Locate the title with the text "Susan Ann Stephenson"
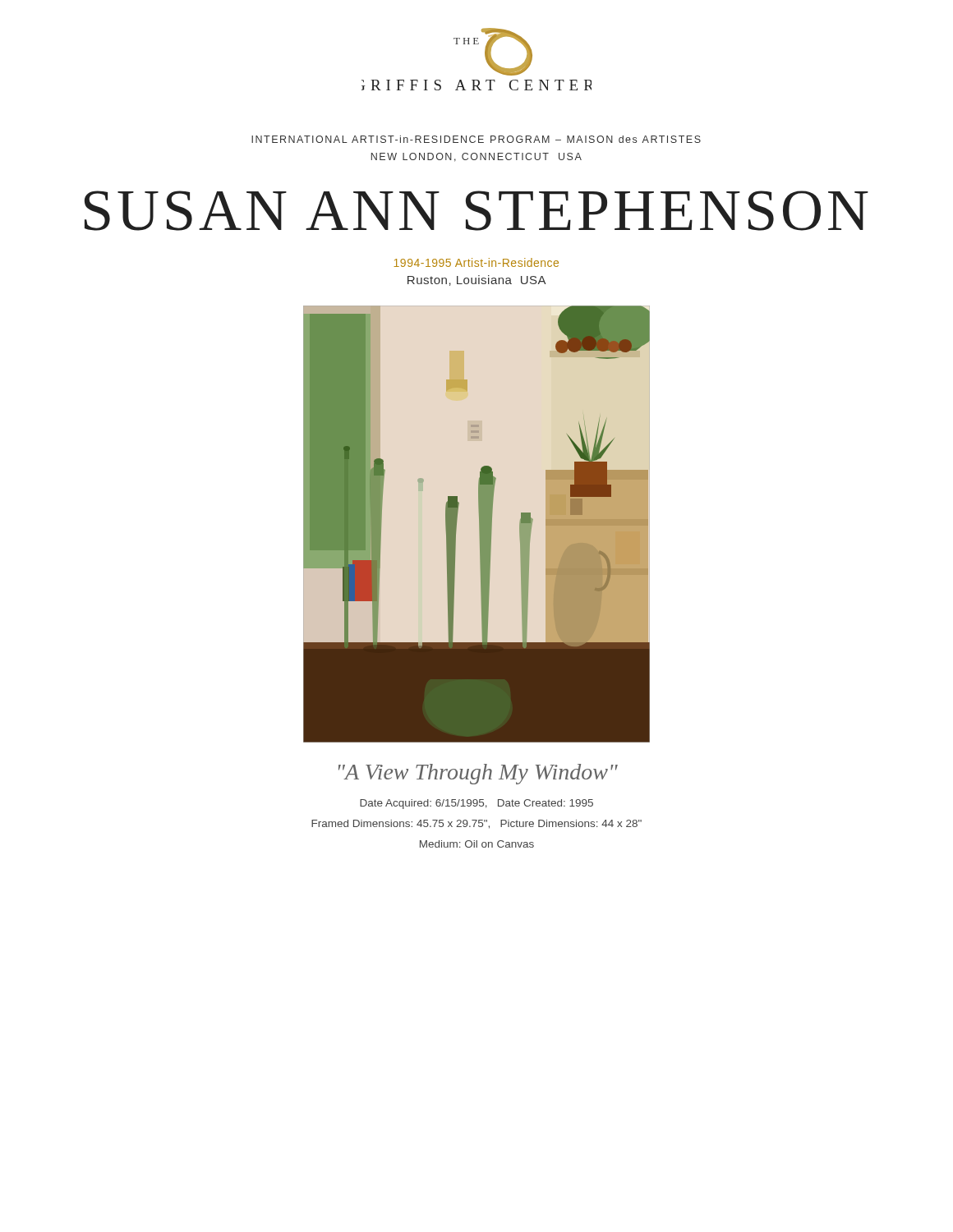953x1232 pixels. (476, 211)
